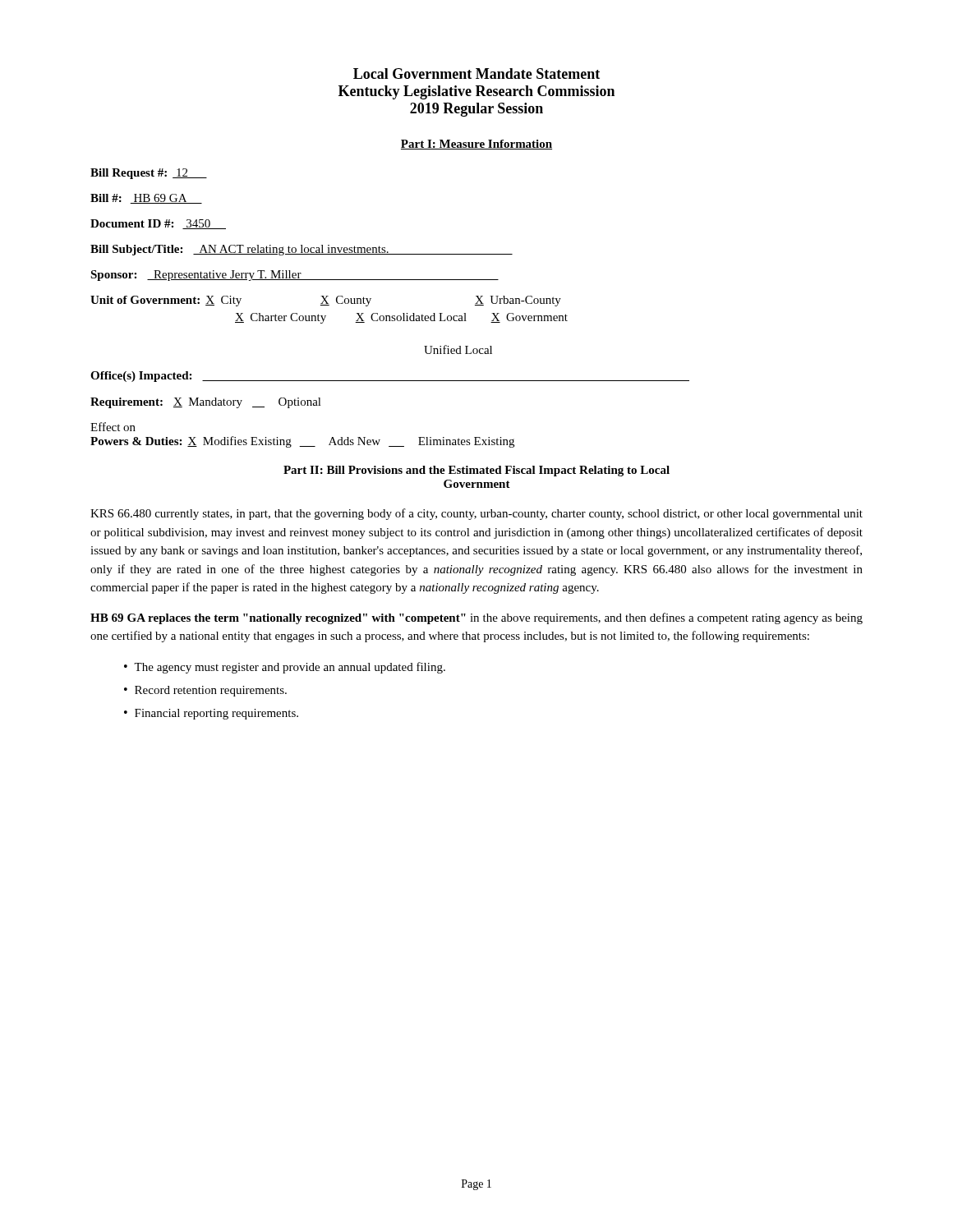
Task: Click on the list item containing "• Financial reporting requirements."
Action: pyautogui.click(x=211, y=712)
